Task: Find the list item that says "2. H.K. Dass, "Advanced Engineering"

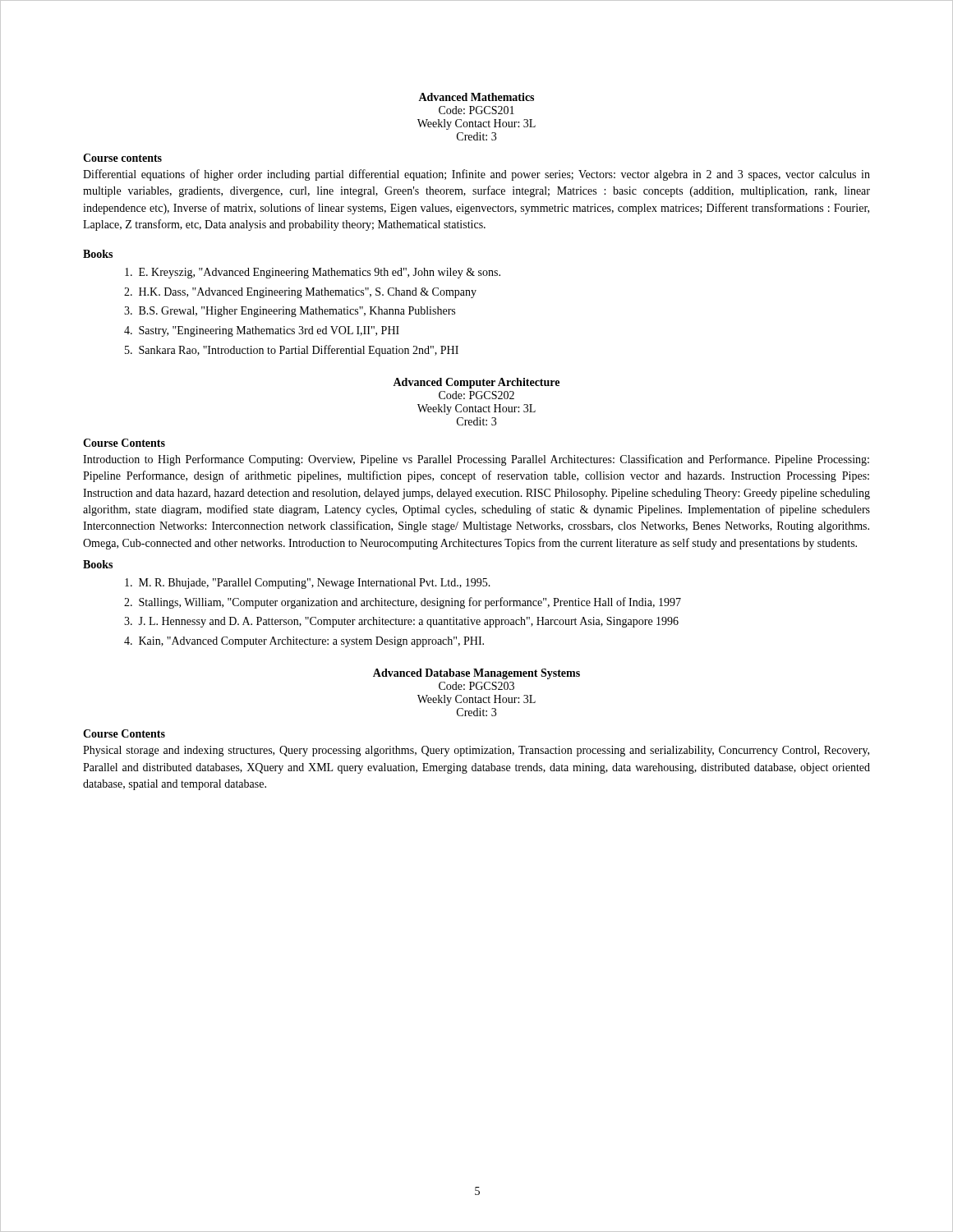Action: (300, 292)
